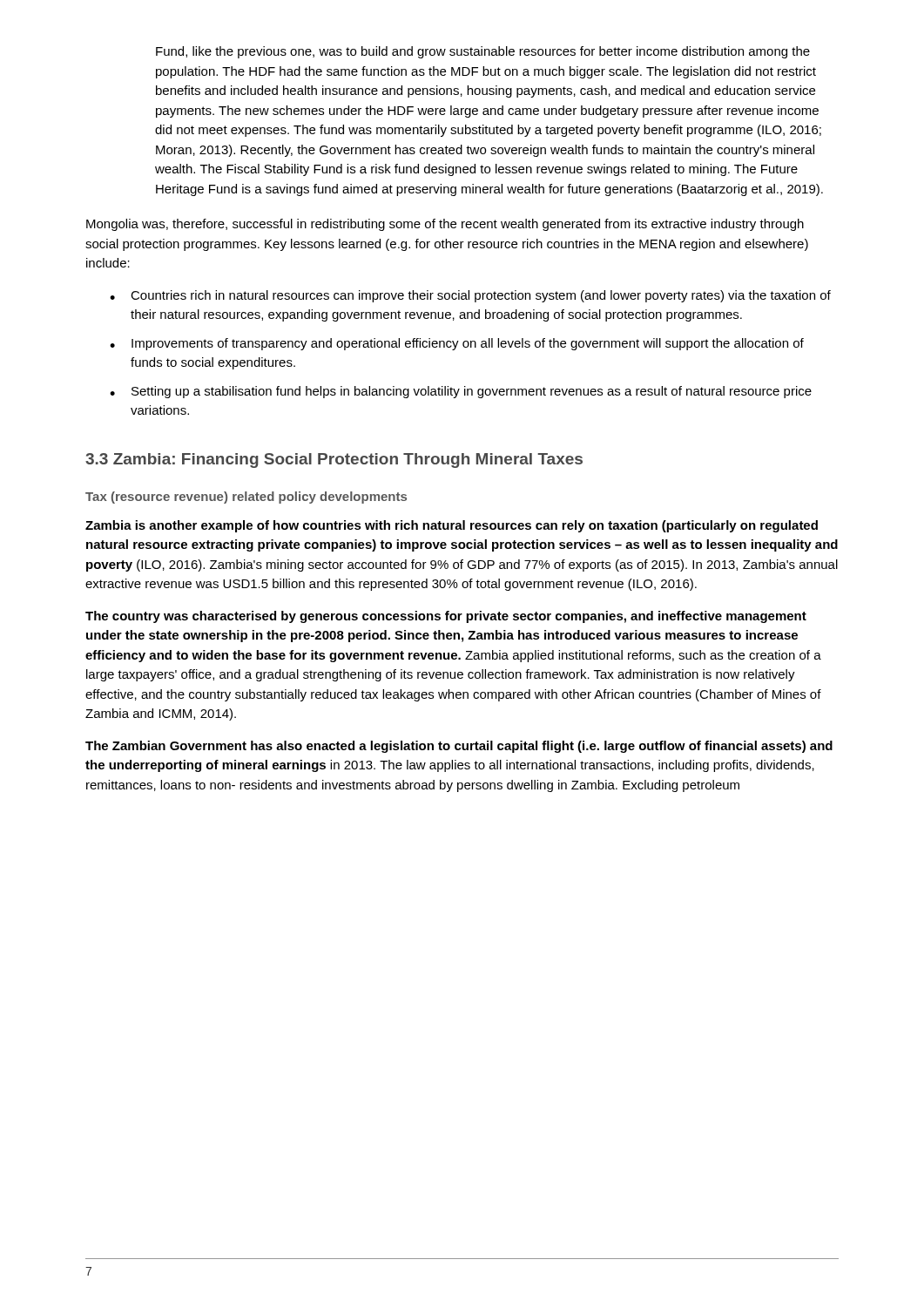Point to the passage starting "3.3 Zambia: Financing Social"
This screenshot has width=924, height=1307.
334,458
